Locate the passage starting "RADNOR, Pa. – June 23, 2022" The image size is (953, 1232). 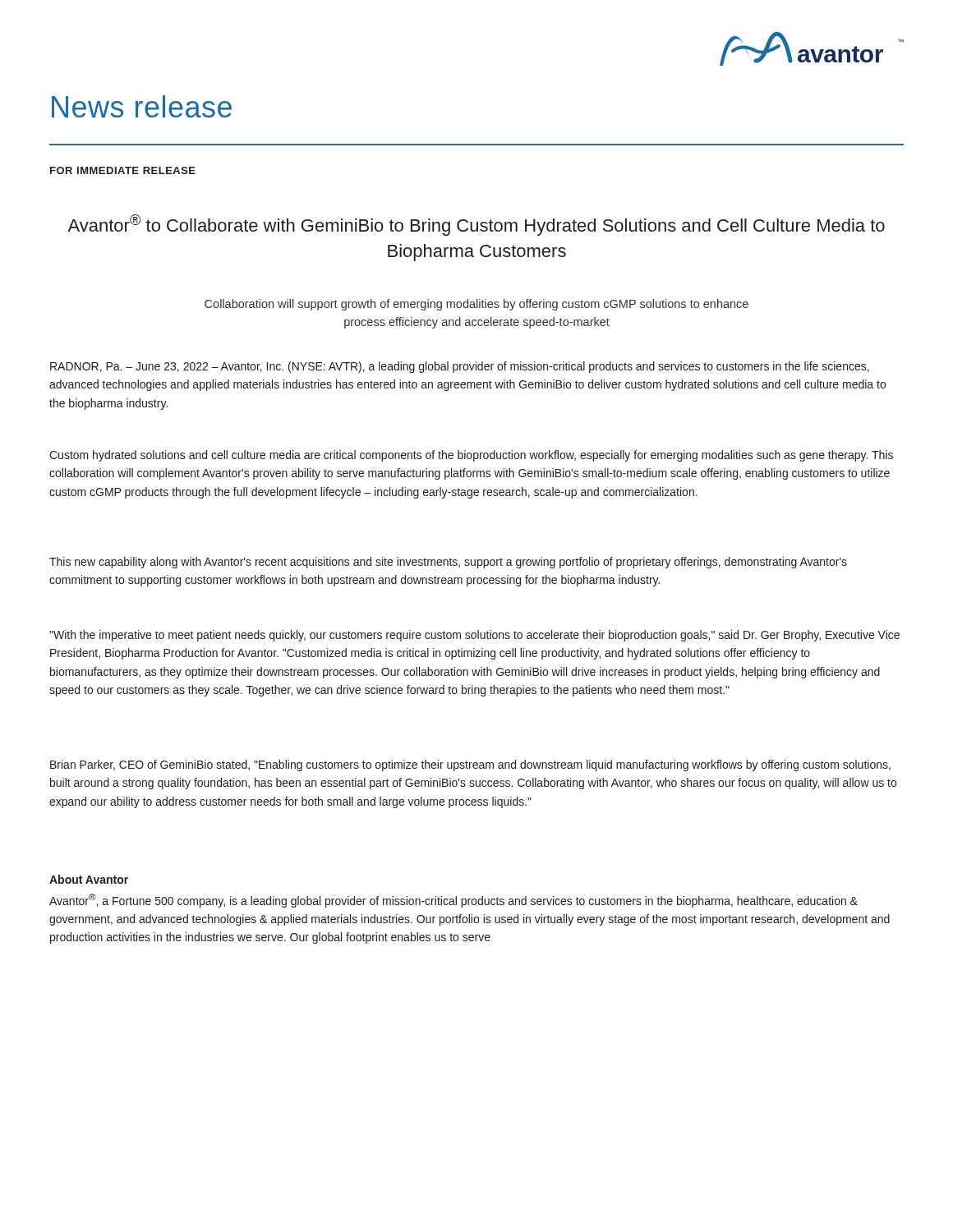(468, 385)
